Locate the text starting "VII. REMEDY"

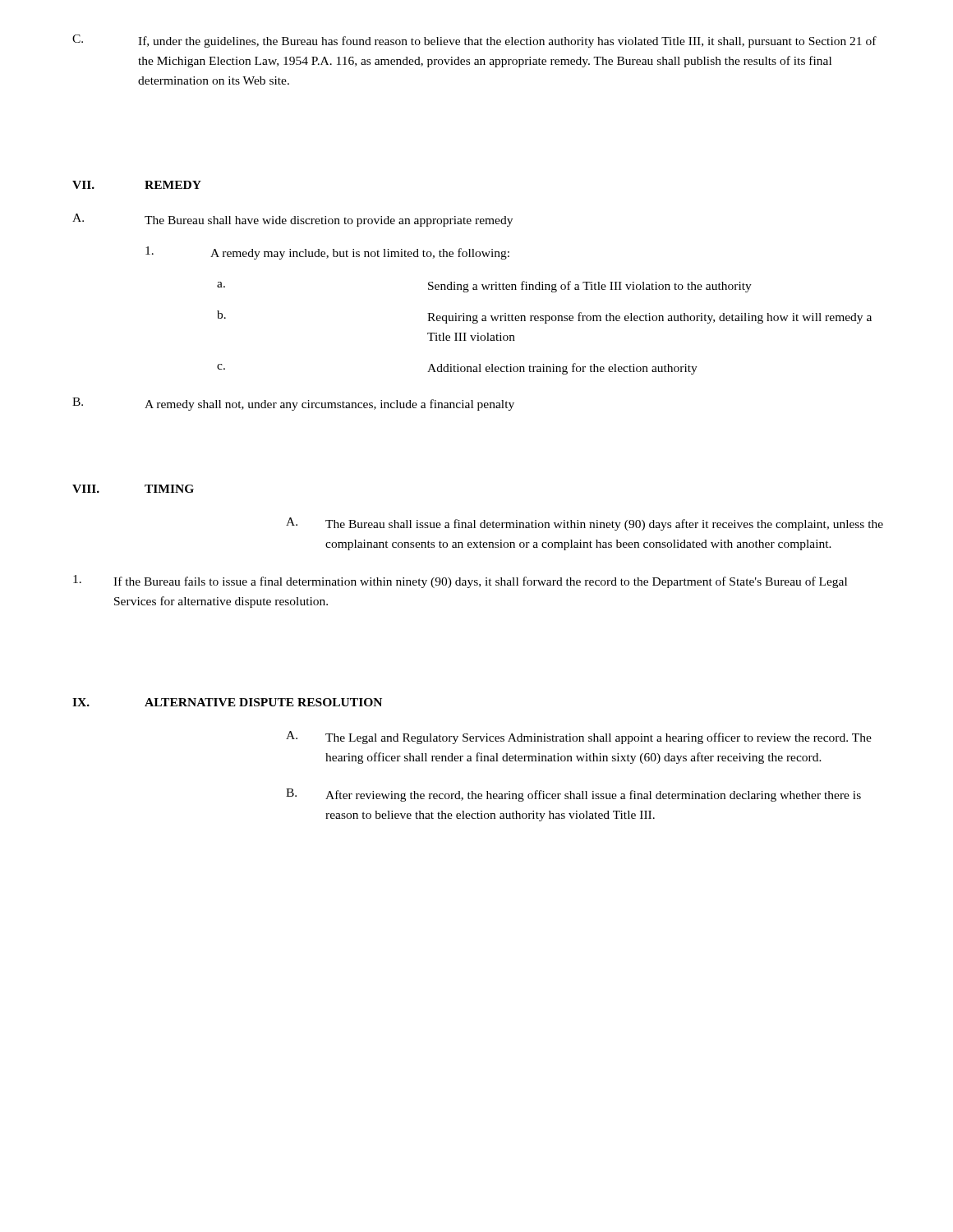coord(137,185)
